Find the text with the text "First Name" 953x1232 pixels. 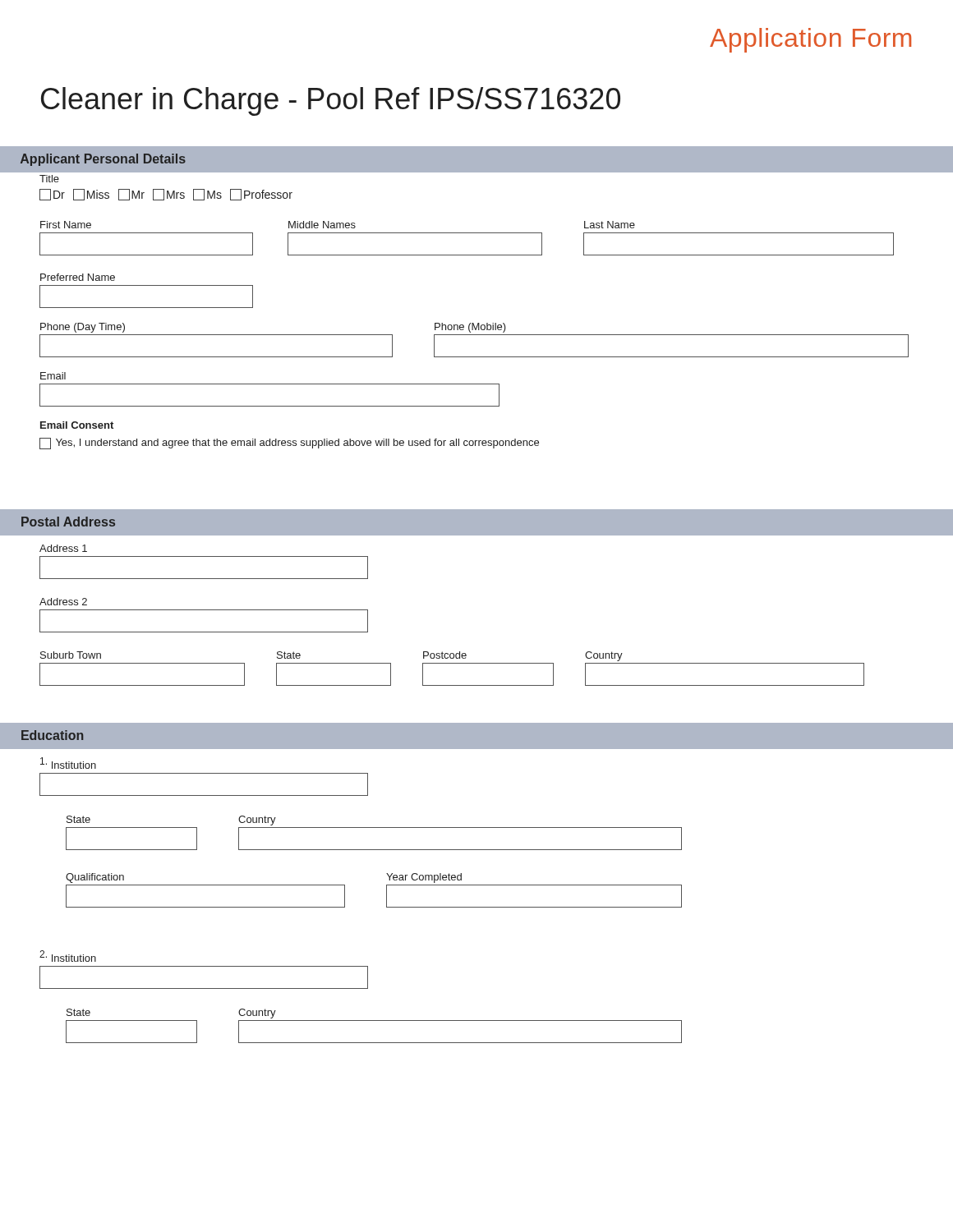(x=154, y=237)
